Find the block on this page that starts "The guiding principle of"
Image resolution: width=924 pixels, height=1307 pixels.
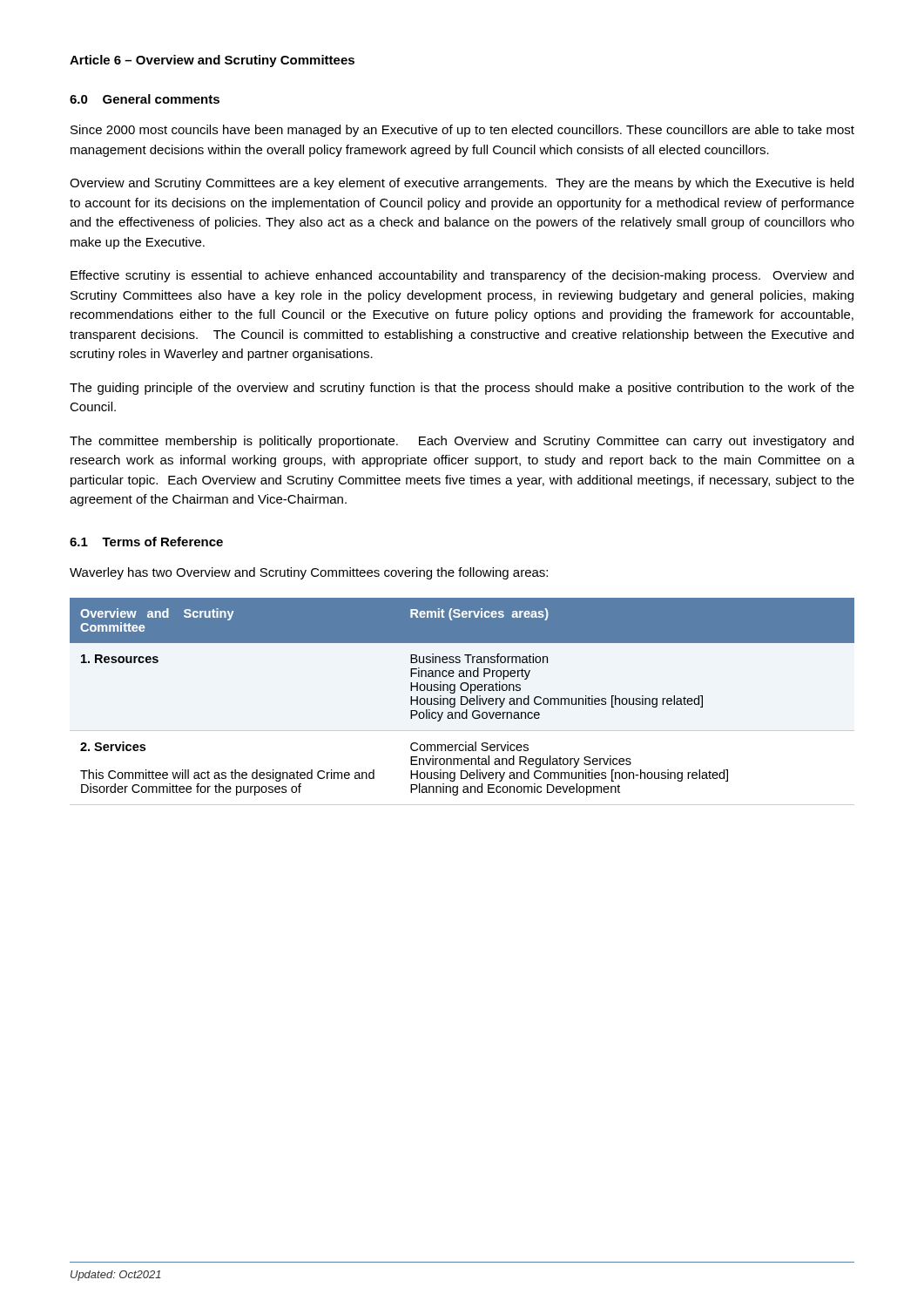click(x=462, y=397)
